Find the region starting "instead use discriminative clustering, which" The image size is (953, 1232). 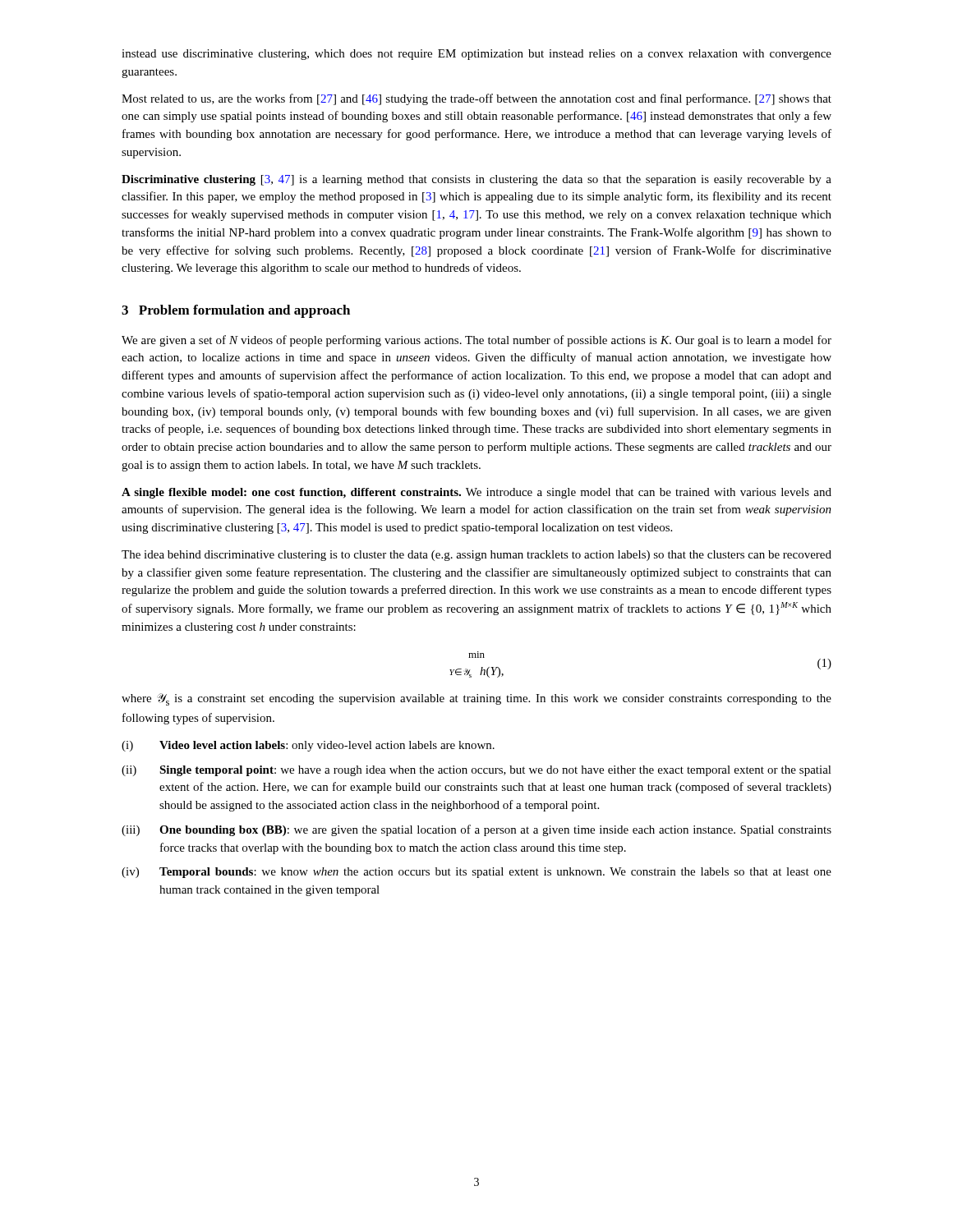tap(476, 55)
